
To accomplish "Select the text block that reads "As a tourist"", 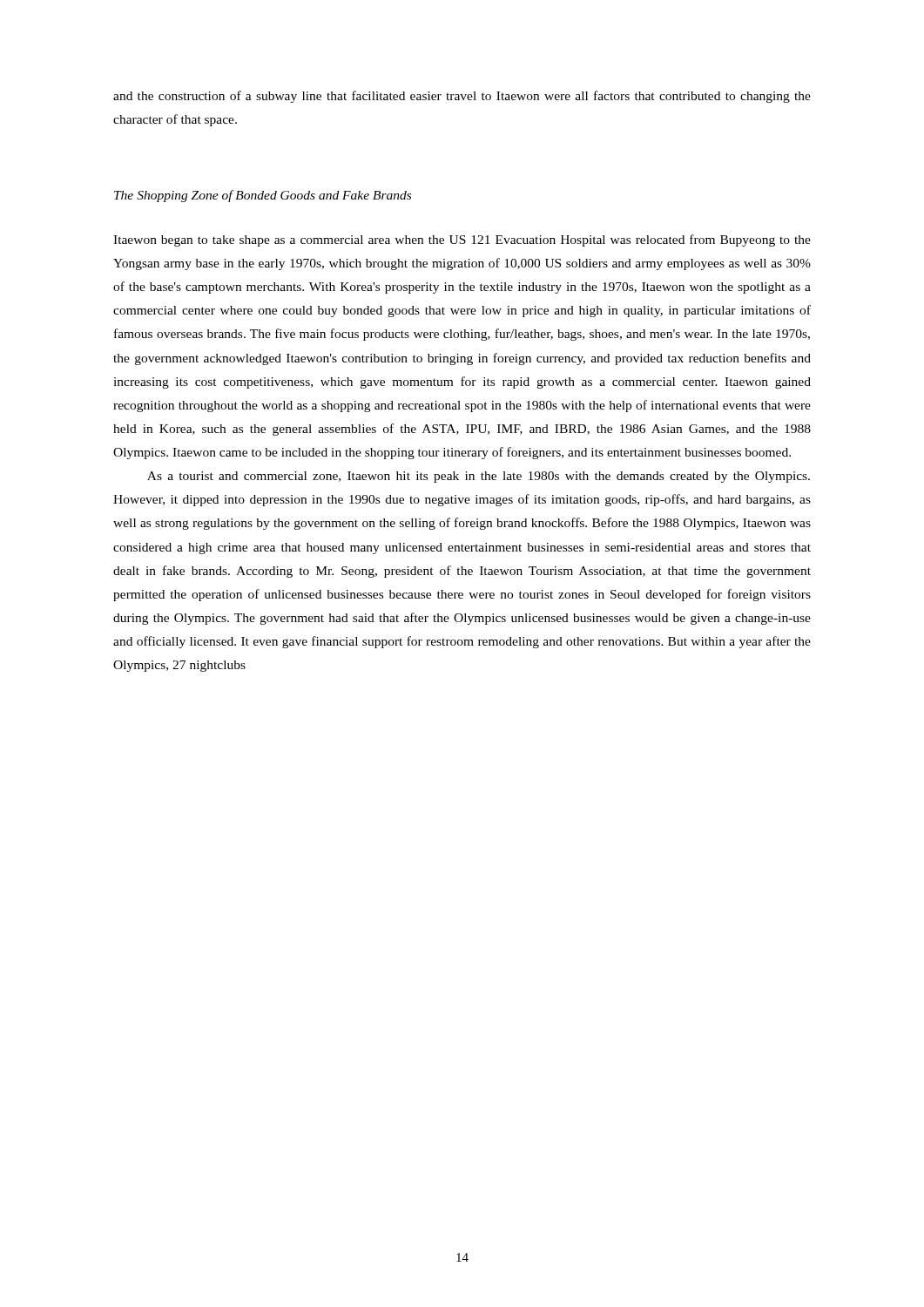I will click(x=462, y=570).
